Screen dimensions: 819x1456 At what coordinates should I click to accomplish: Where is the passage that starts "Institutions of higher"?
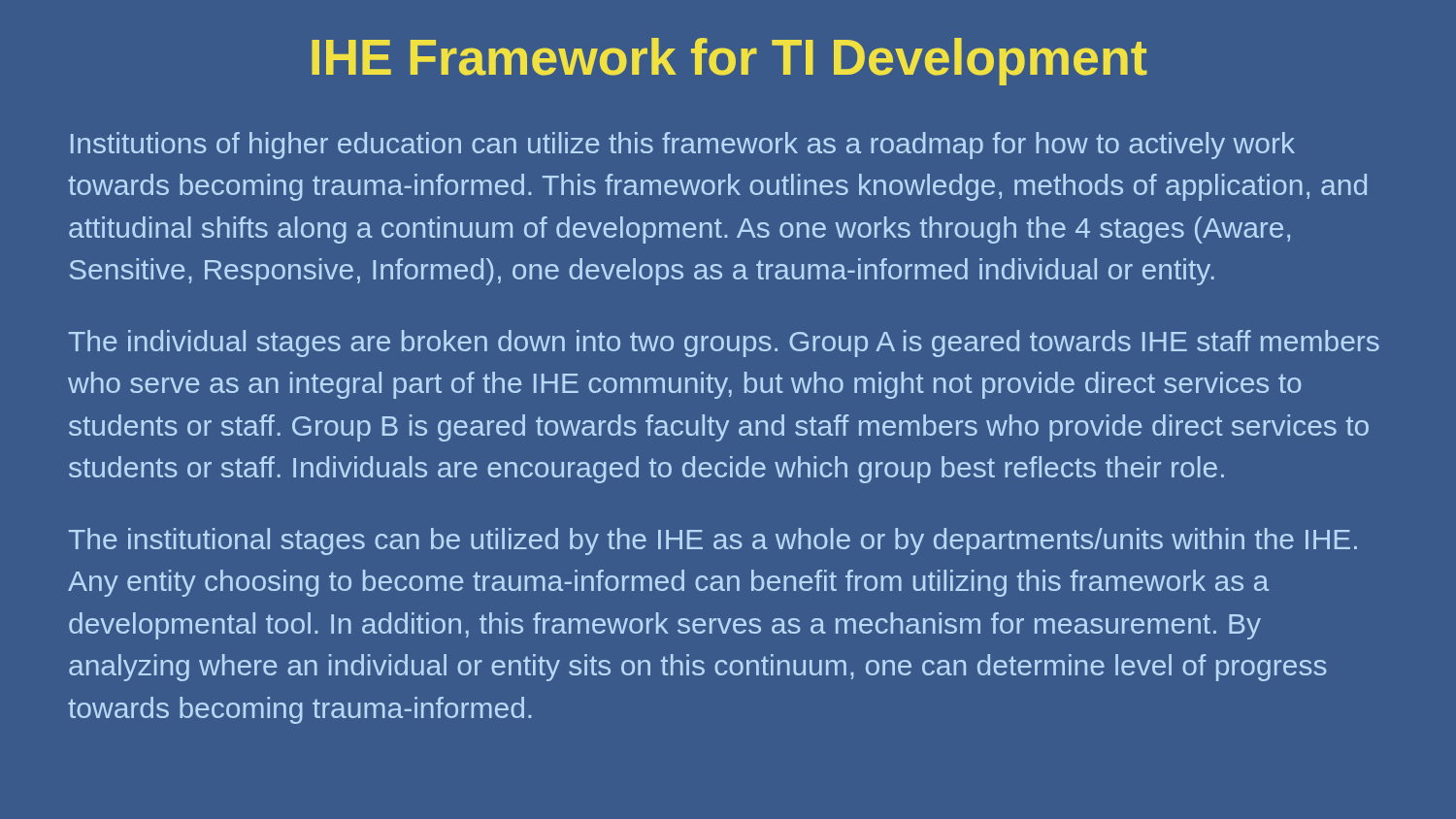coord(718,206)
